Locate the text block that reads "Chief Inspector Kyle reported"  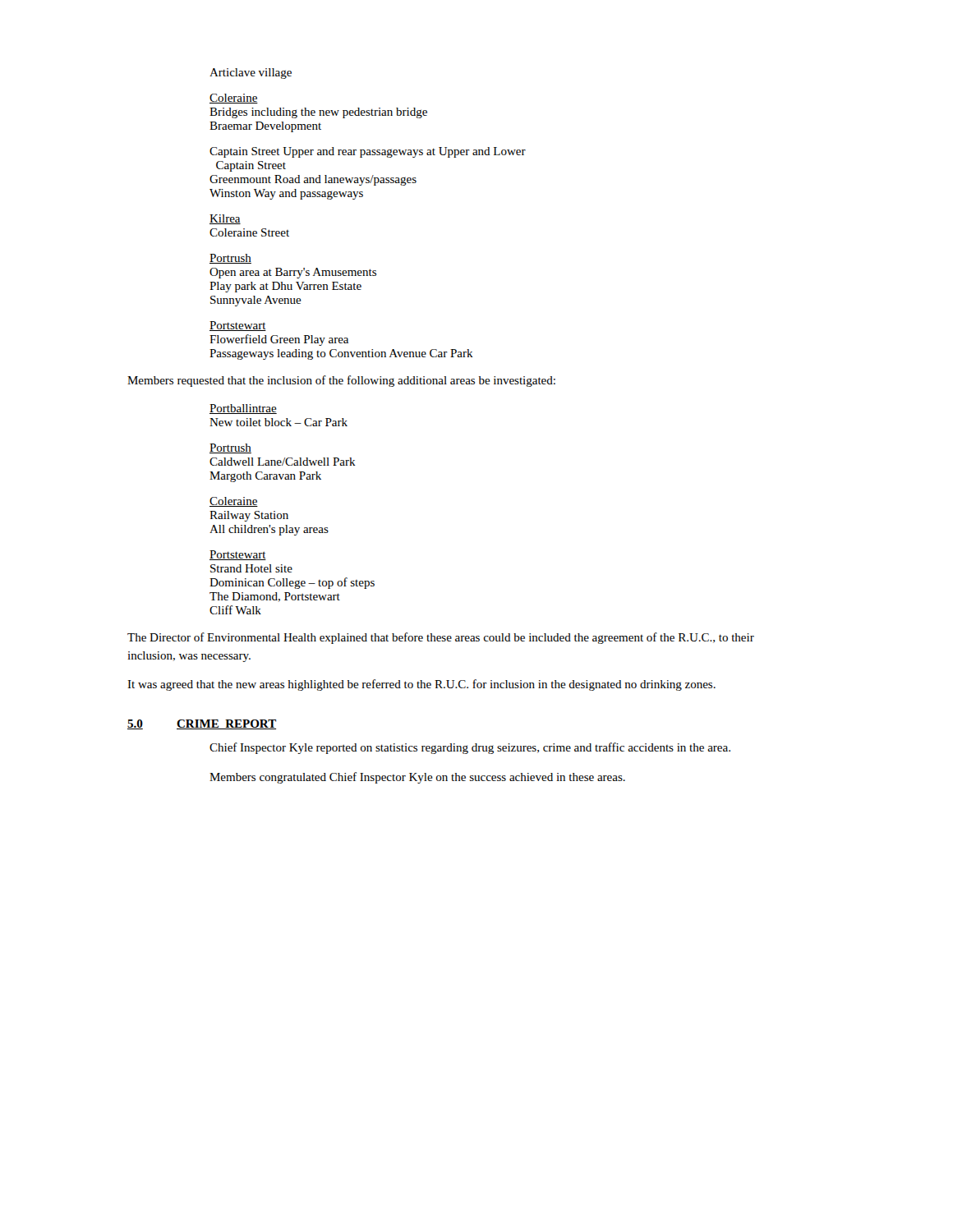470,747
